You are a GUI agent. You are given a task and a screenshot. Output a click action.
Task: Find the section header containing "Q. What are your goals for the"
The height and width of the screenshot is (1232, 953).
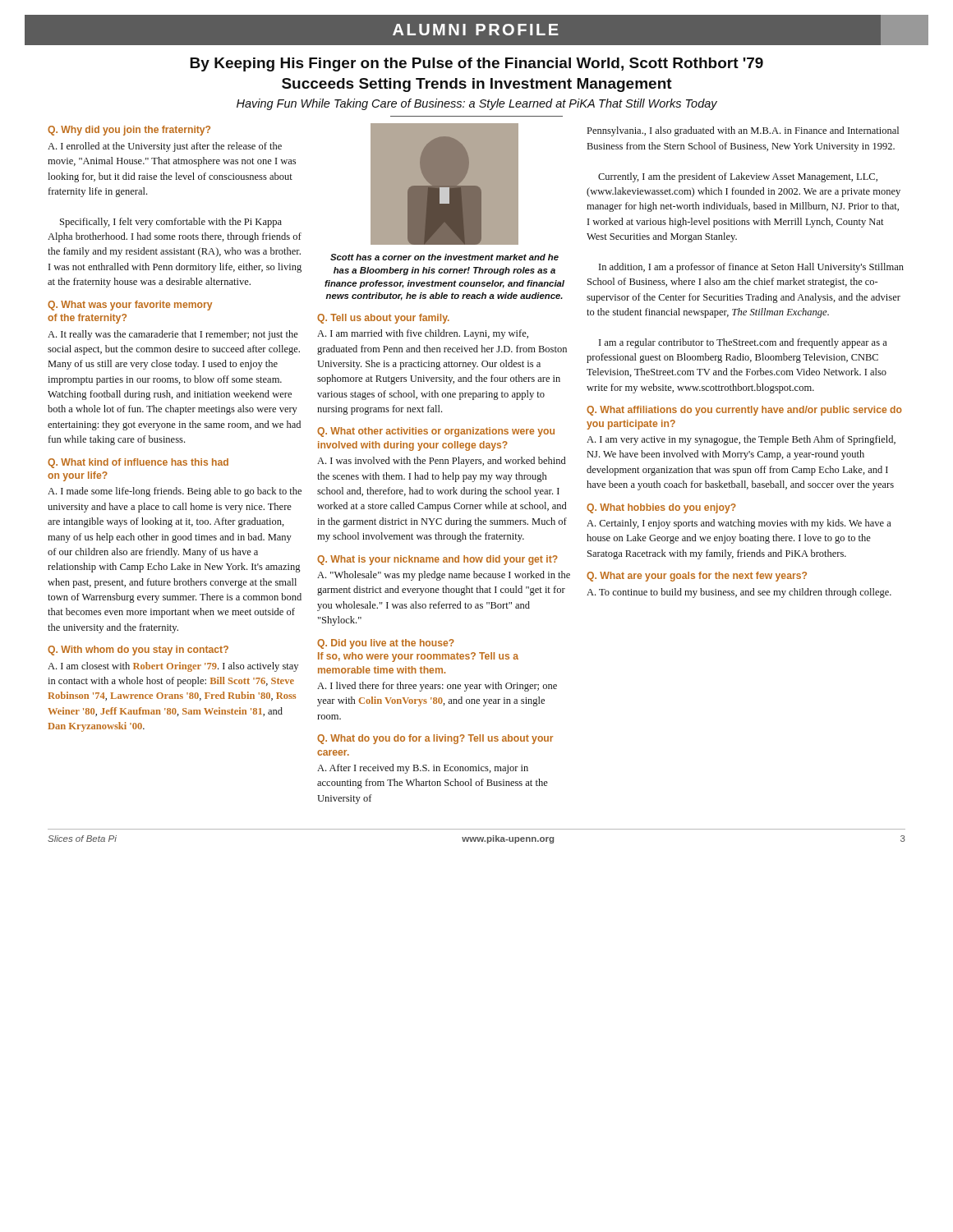[x=746, y=576]
